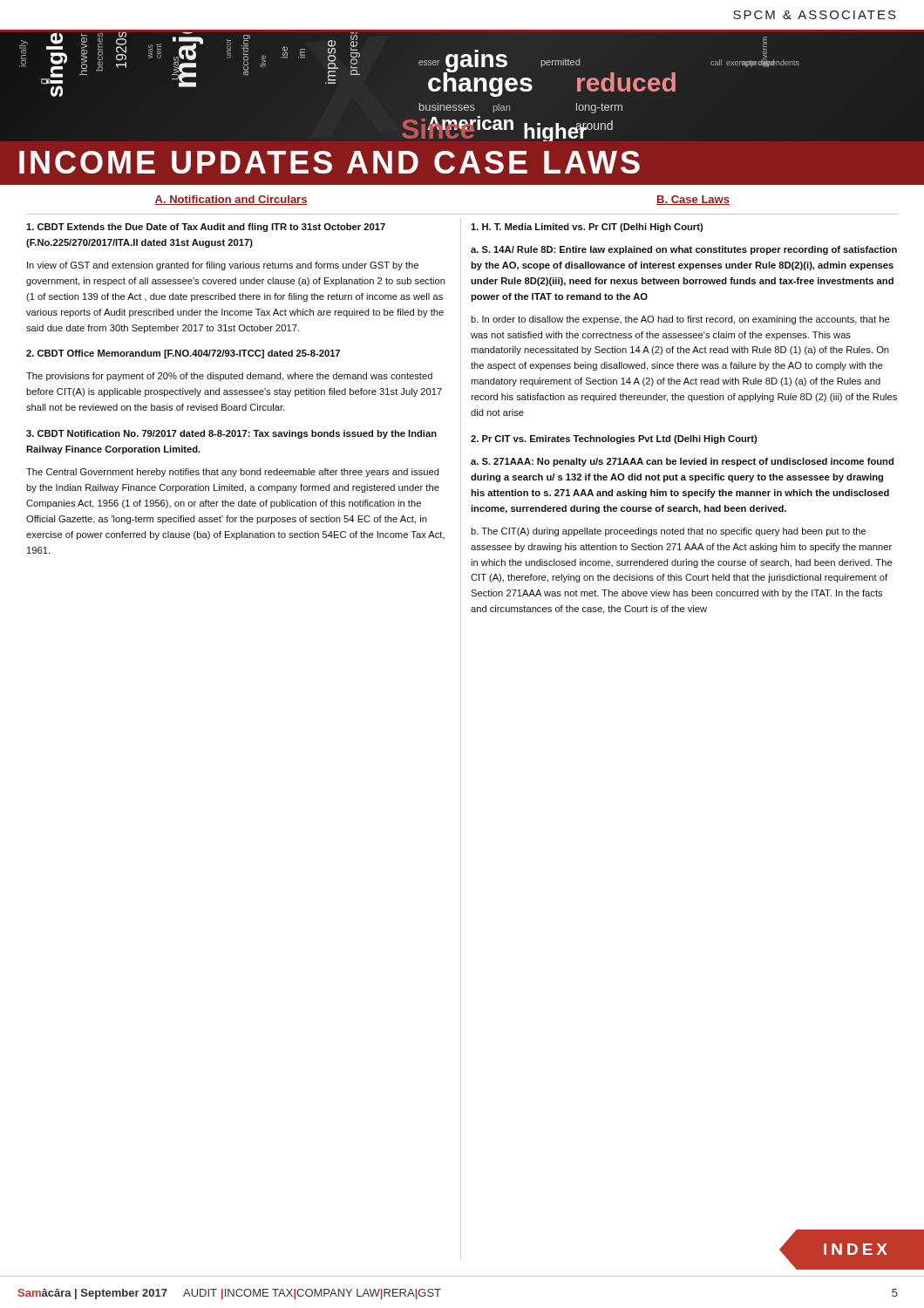The width and height of the screenshot is (924, 1308).
Task: Locate the text block that reads "H. T. Media Limited vs. Pr CIT"
Action: click(x=587, y=227)
